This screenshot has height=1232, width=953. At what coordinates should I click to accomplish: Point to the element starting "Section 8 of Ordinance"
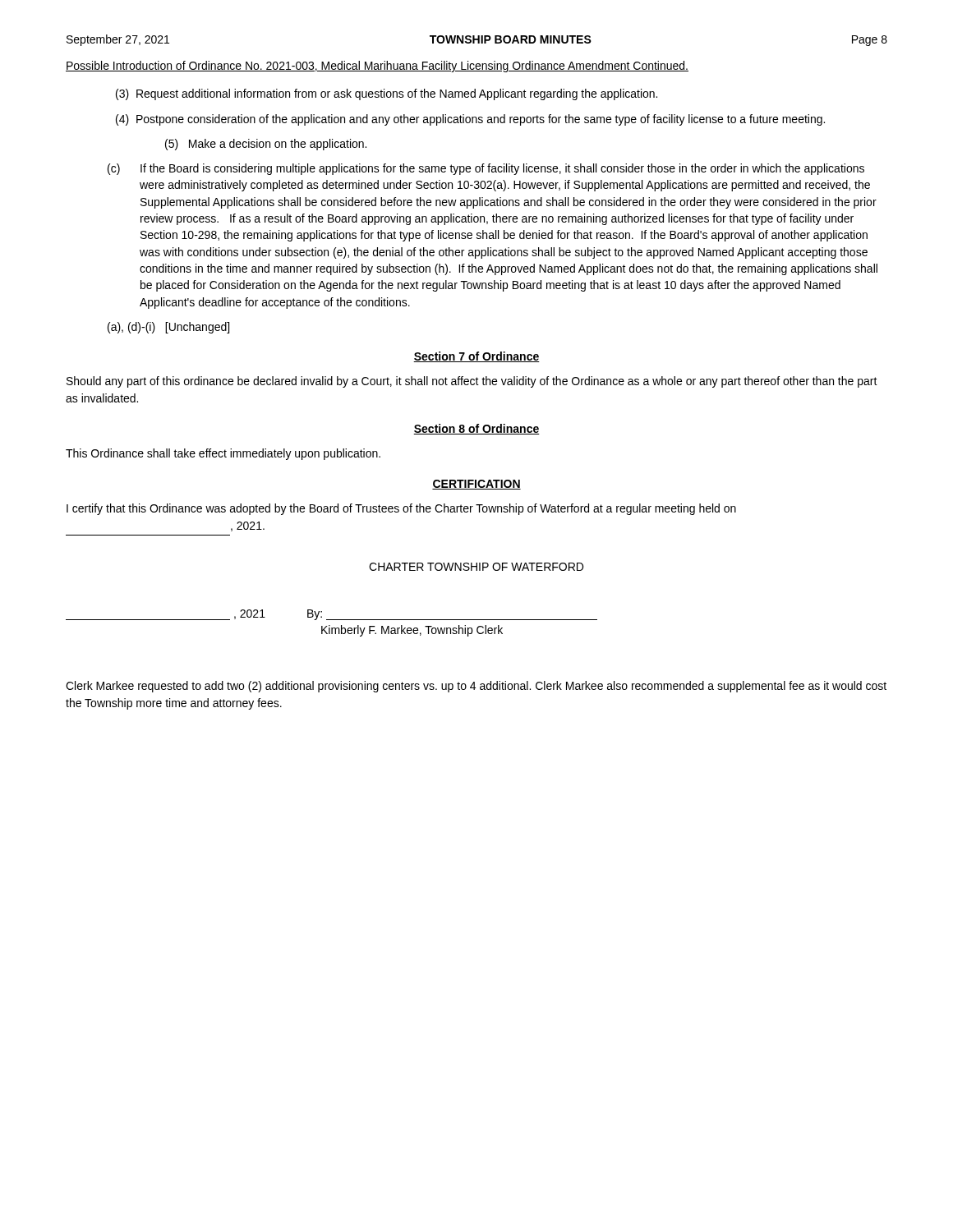pyautogui.click(x=476, y=429)
